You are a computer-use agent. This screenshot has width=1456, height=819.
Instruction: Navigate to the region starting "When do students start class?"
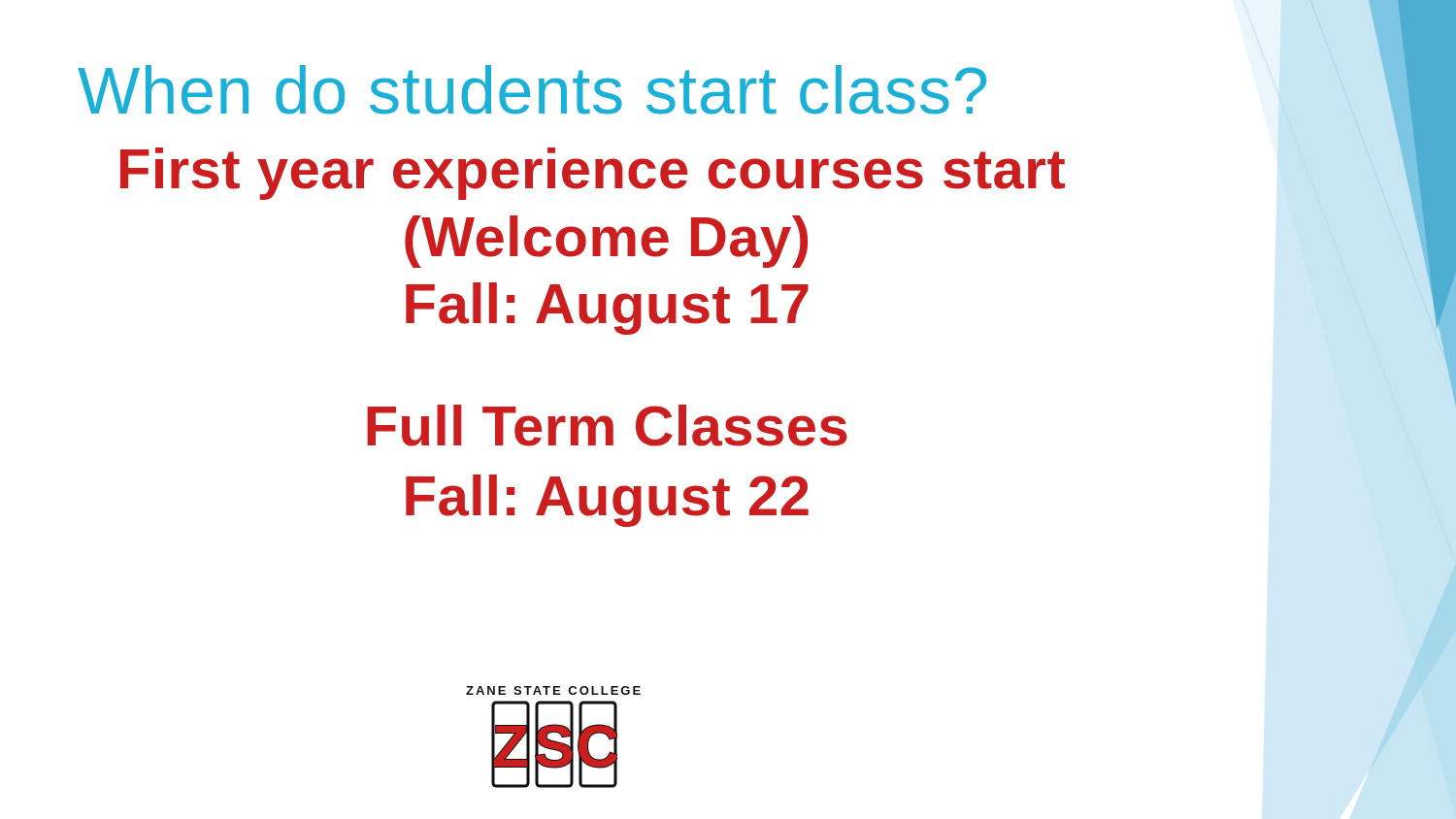click(534, 90)
